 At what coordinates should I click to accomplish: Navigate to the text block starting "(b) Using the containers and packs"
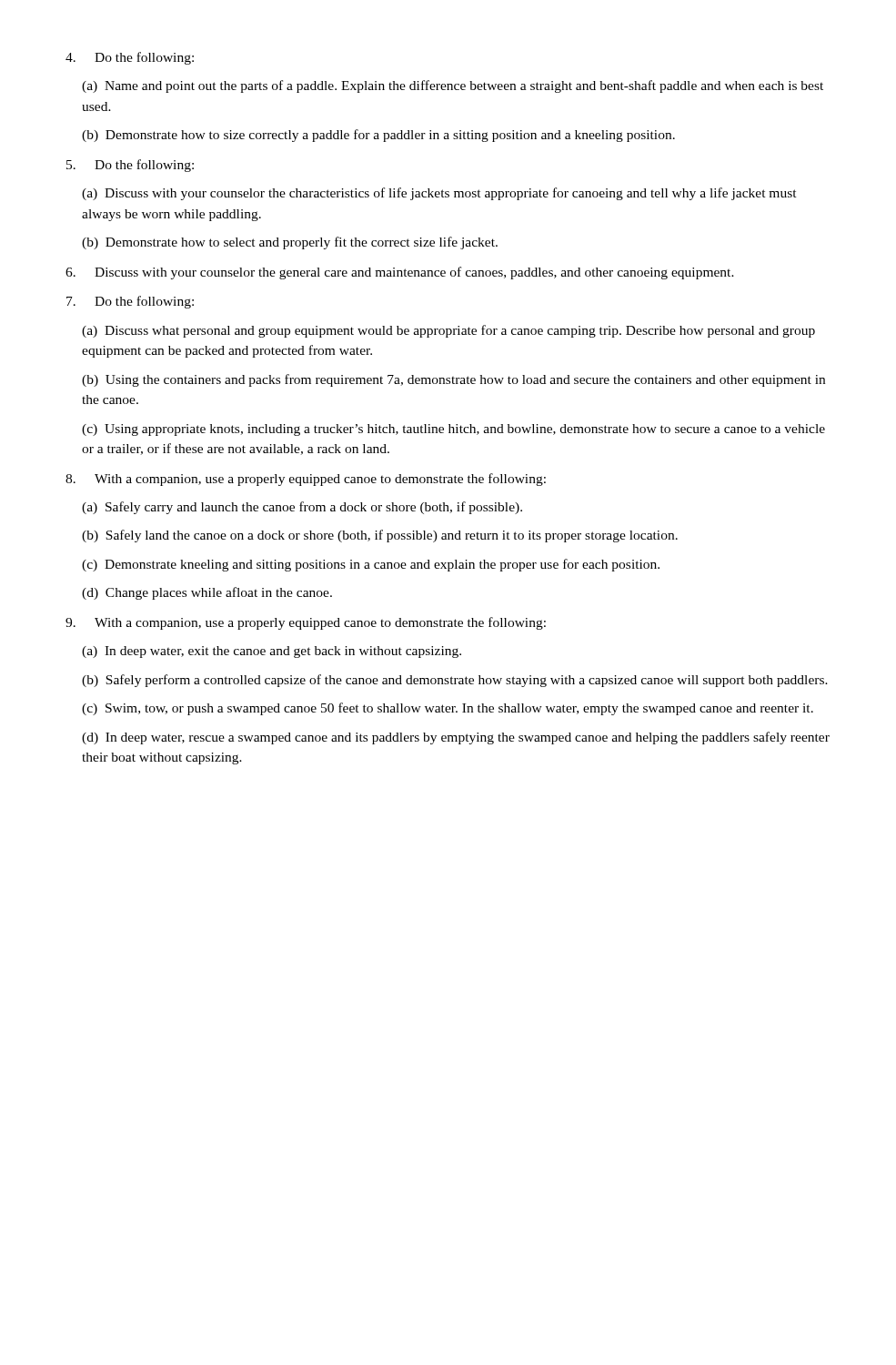click(x=456, y=390)
